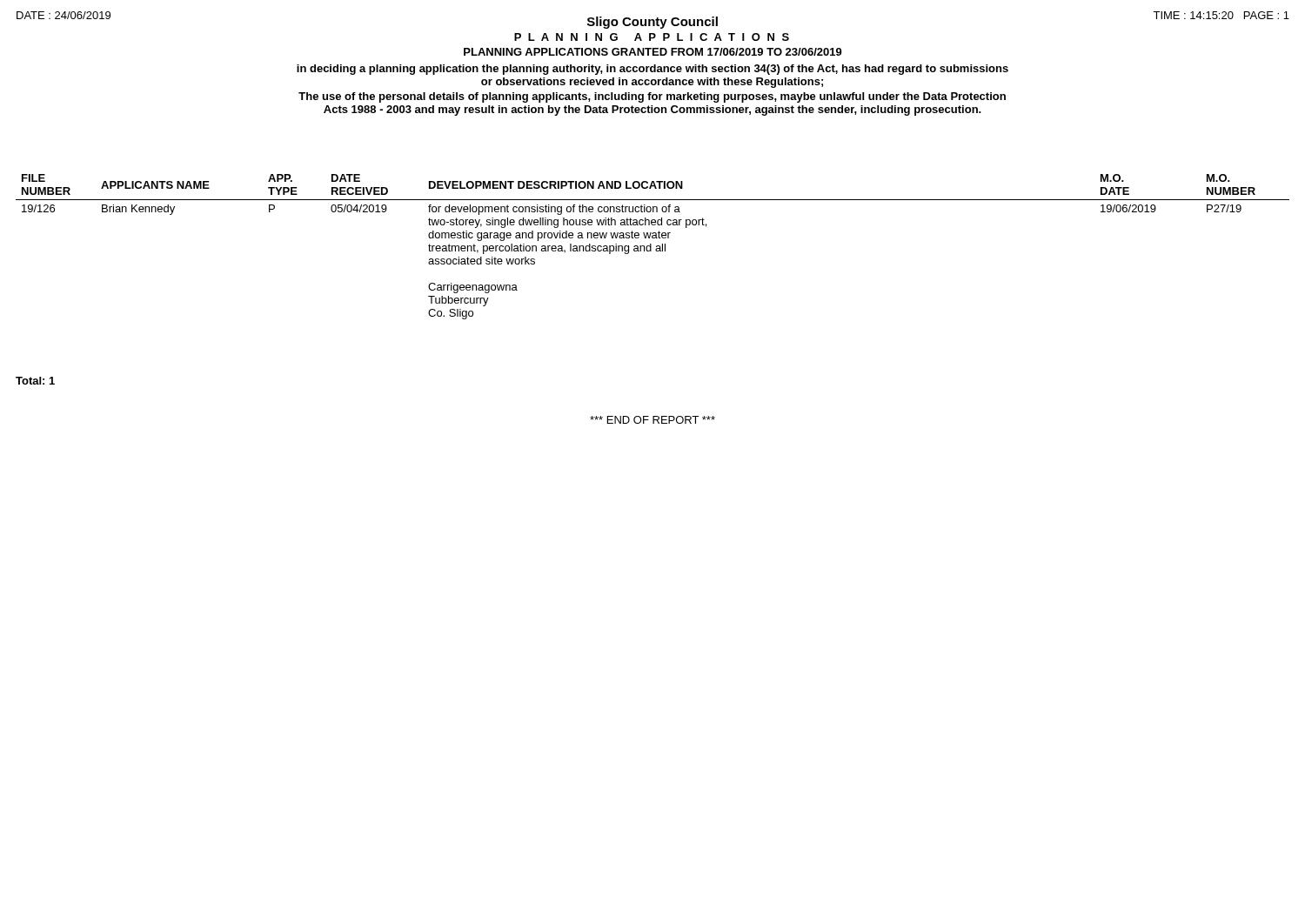The height and width of the screenshot is (924, 1305).
Task: Click on the text block containing "The use of the"
Action: click(x=652, y=103)
